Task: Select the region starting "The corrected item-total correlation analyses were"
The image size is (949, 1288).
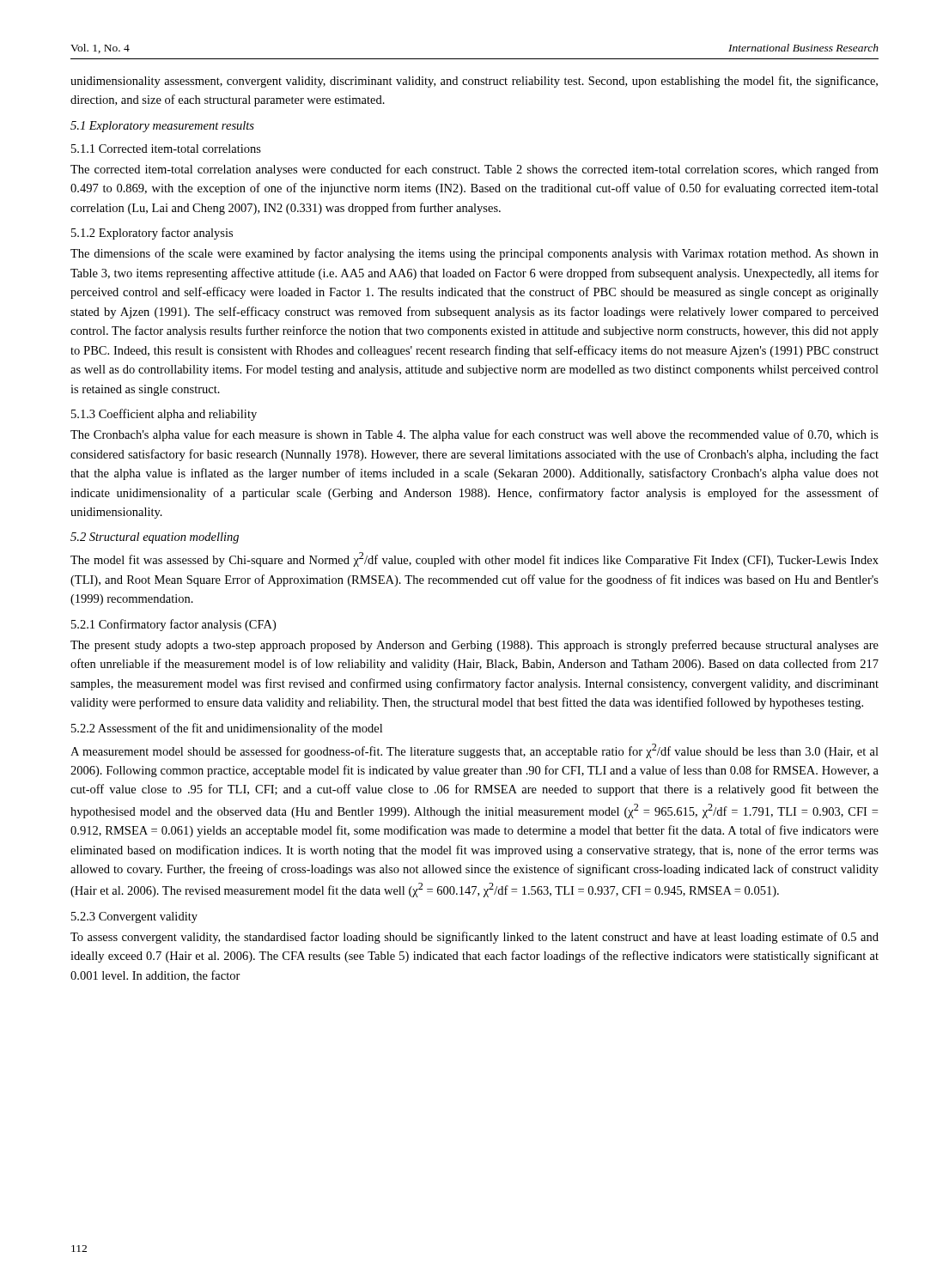Action: click(x=474, y=189)
